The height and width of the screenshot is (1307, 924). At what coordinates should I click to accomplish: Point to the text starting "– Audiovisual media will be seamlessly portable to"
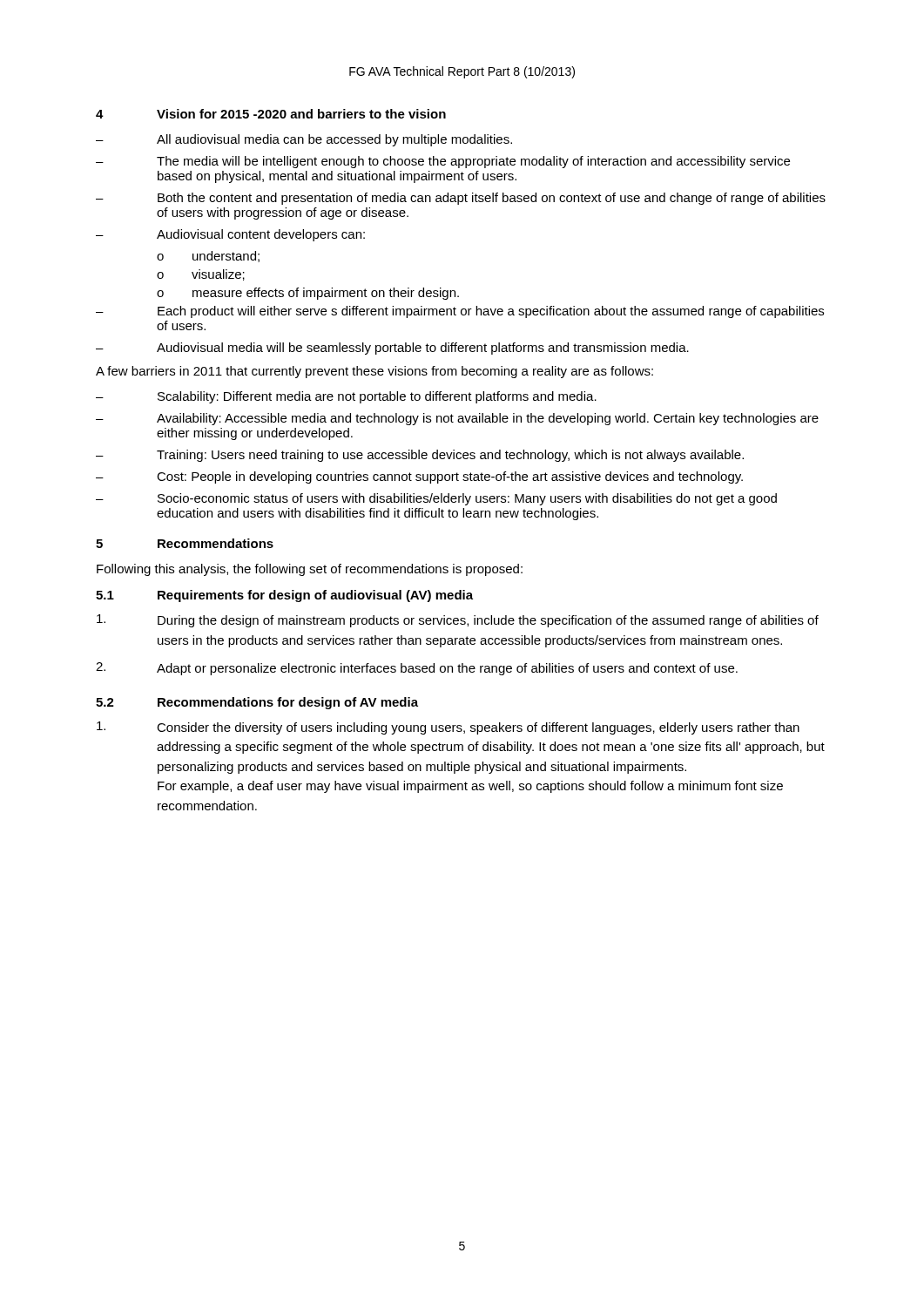(462, 347)
